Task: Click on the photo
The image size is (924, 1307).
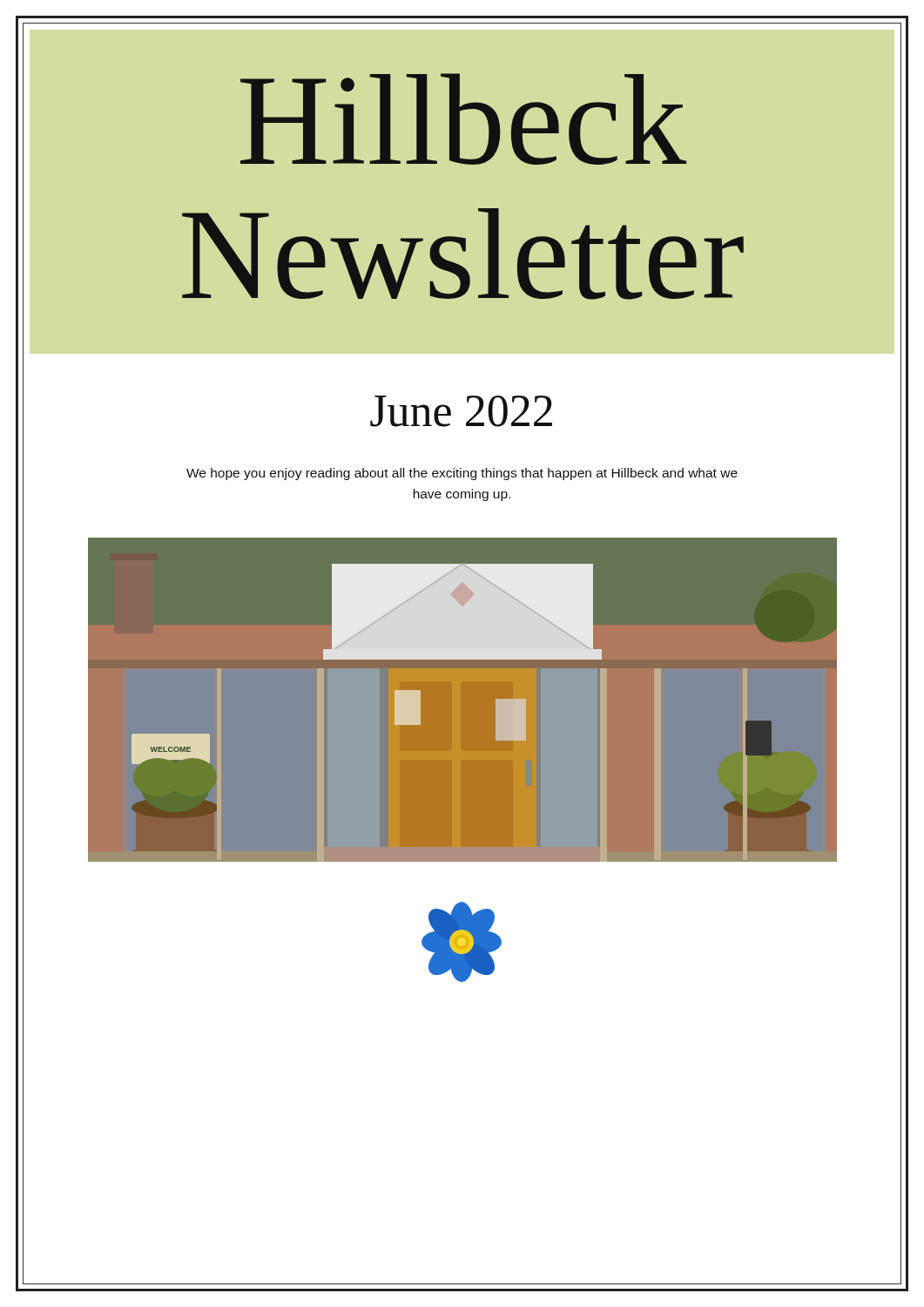Action: 462,700
